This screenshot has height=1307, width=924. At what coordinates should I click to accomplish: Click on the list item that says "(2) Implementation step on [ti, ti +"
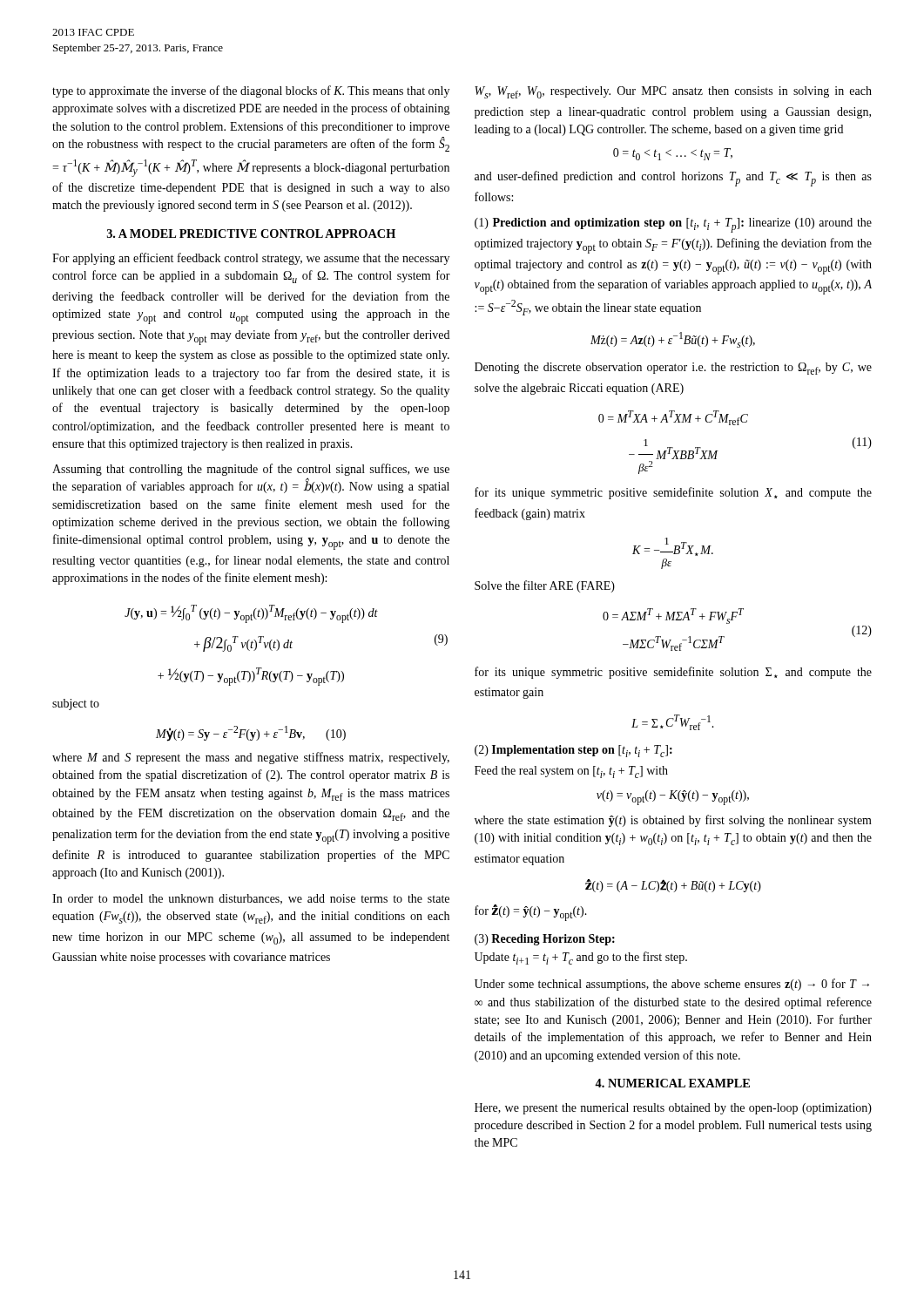pos(673,804)
